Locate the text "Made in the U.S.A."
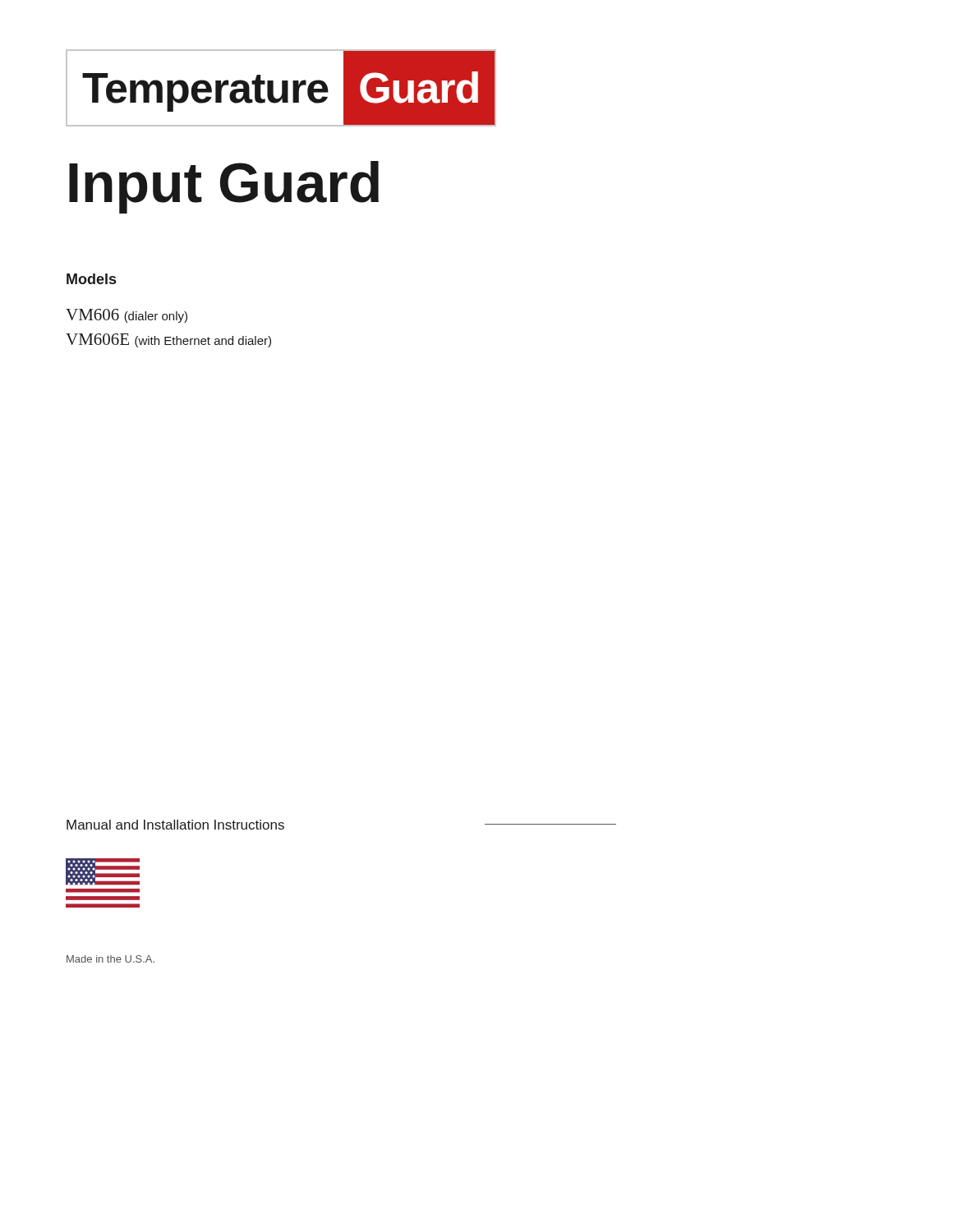Screen dimensions: 1232x953 [111, 959]
